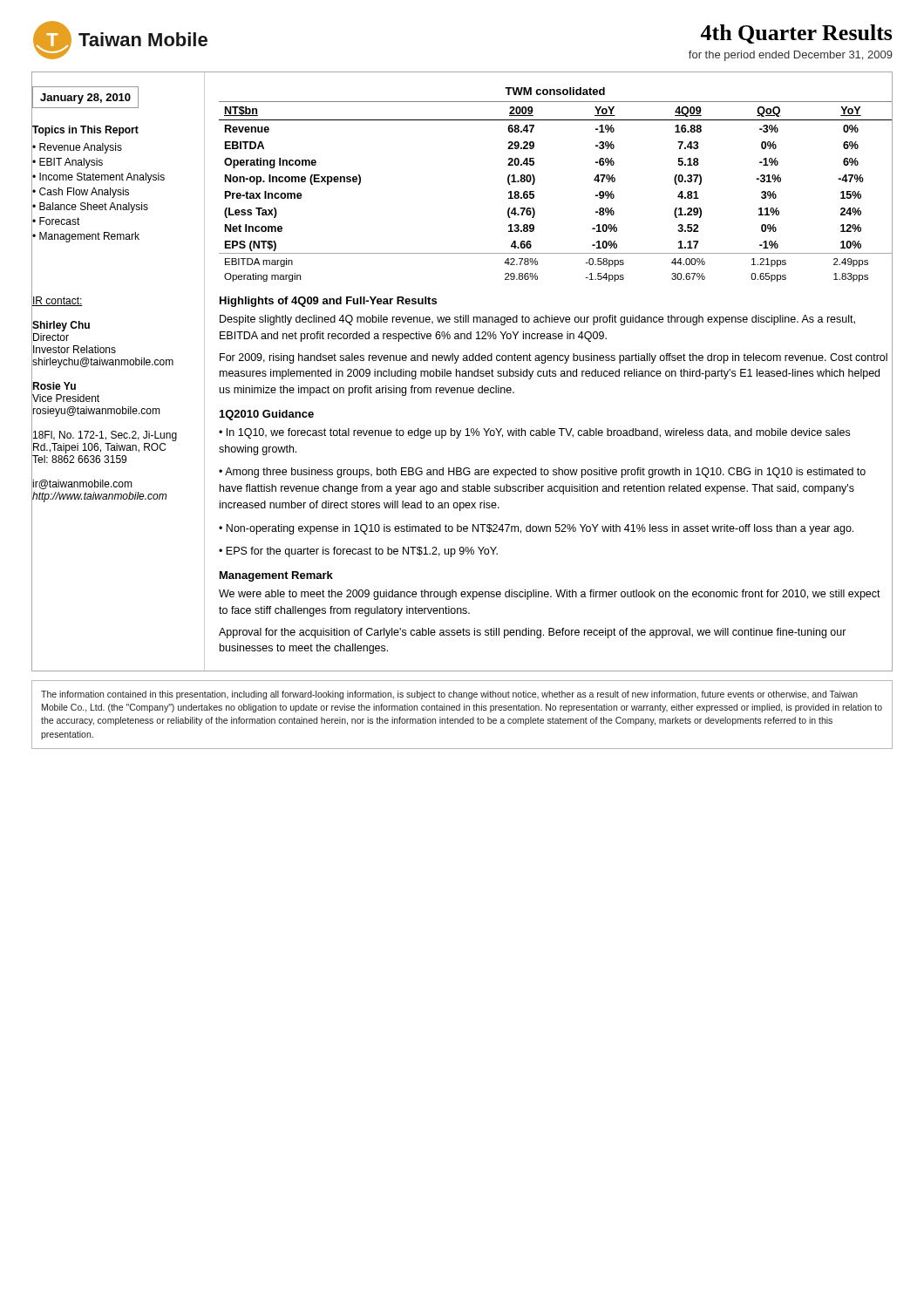This screenshot has height=1308, width=924.
Task: Click on the text block with the text "Despite slightly declined 4Q"
Action: pyautogui.click(x=537, y=327)
